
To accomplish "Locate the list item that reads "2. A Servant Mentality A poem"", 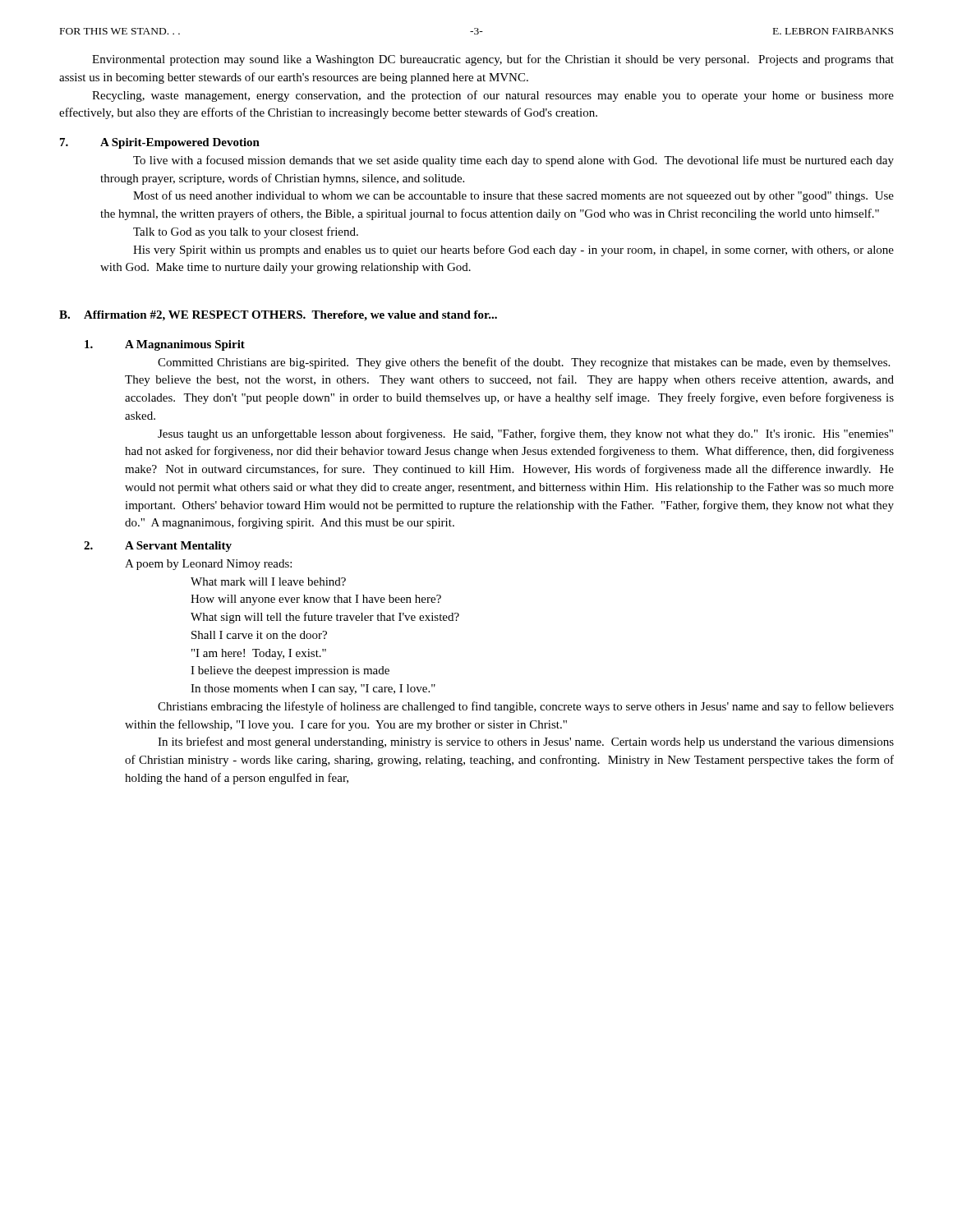I will pyautogui.click(x=158, y=547).
